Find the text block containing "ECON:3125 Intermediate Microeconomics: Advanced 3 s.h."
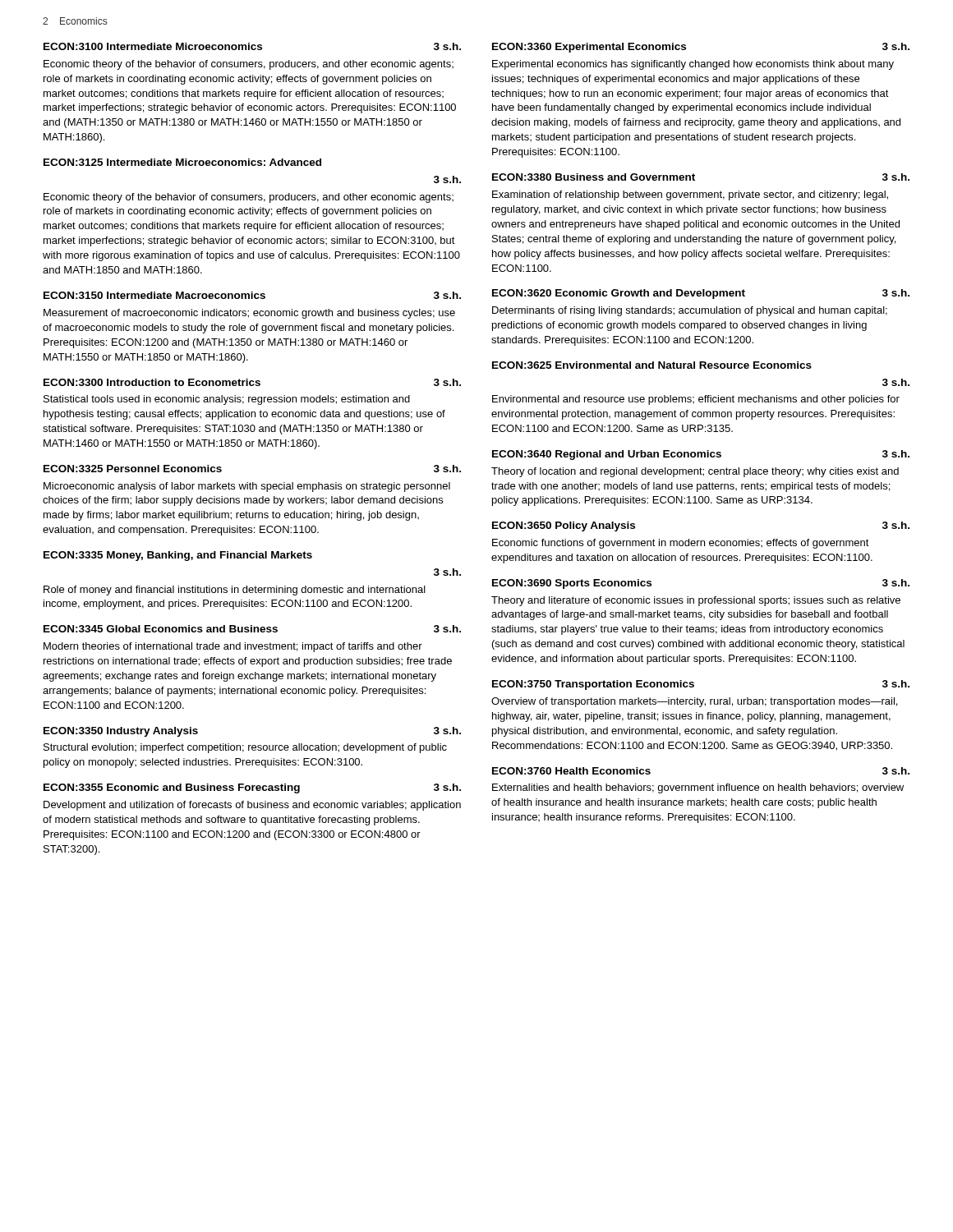This screenshot has height=1232, width=953. click(x=252, y=217)
